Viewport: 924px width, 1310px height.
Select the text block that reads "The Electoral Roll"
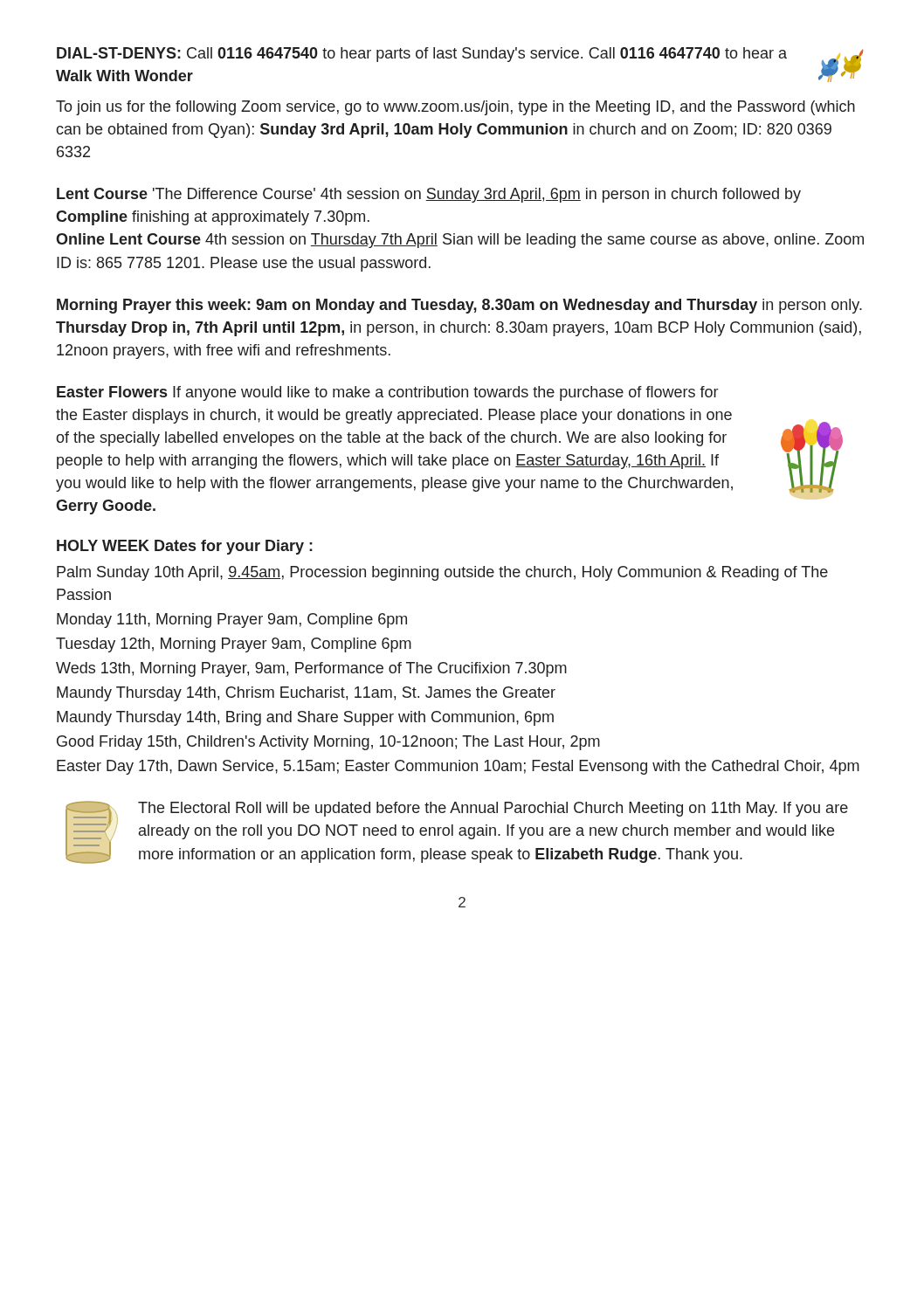462,833
